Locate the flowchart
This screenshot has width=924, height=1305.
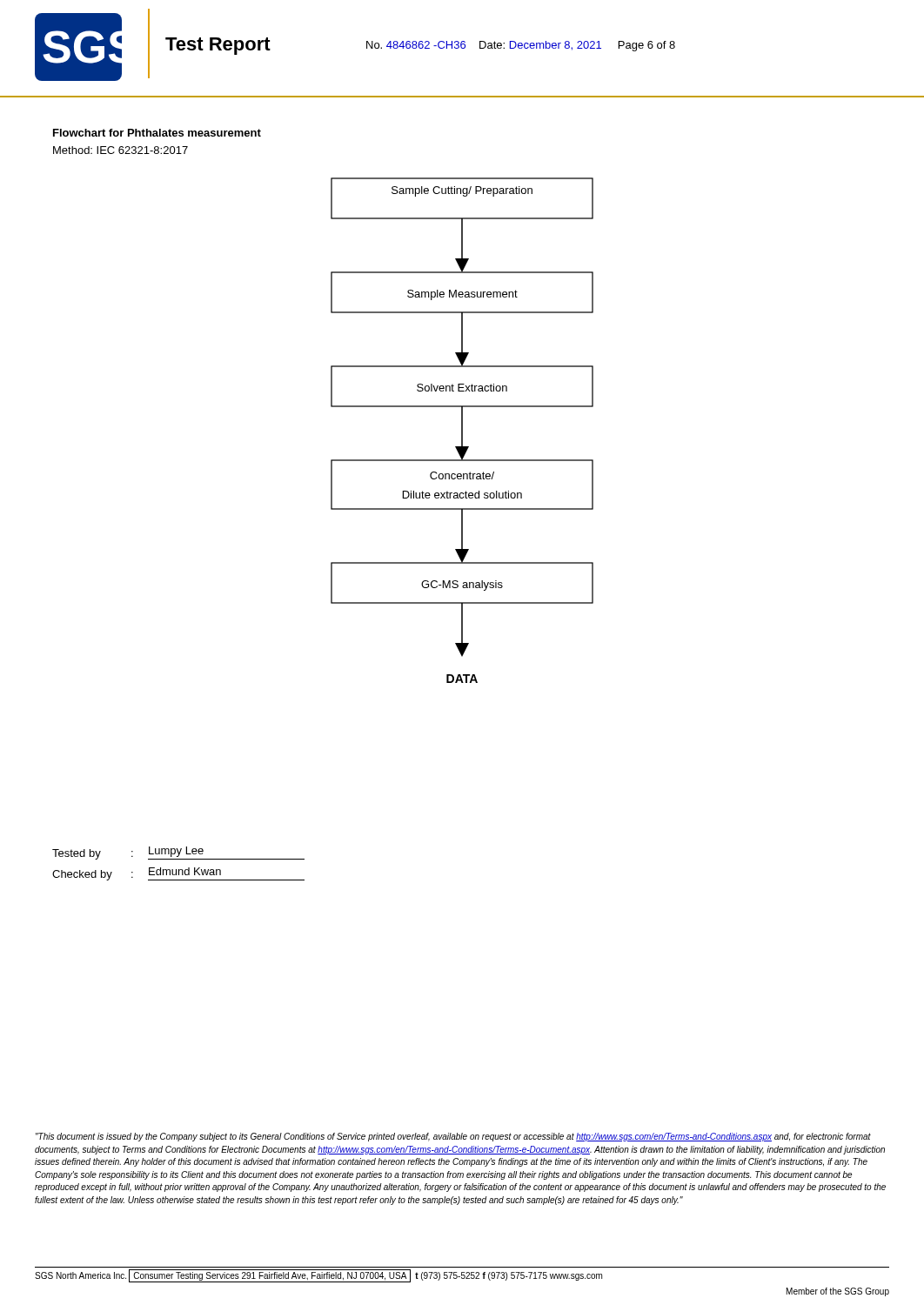[x=462, y=496]
